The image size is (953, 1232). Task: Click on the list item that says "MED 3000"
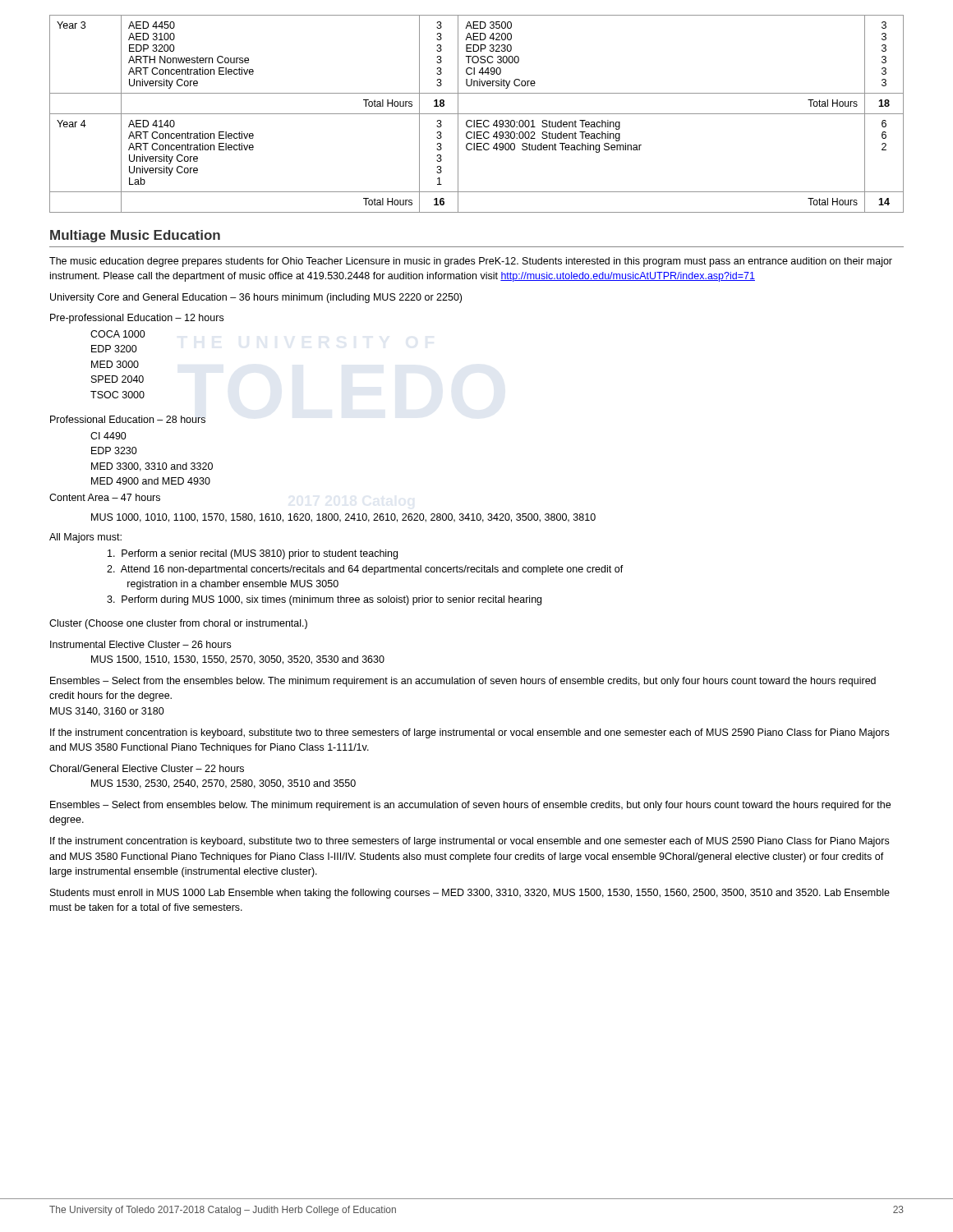coord(115,365)
